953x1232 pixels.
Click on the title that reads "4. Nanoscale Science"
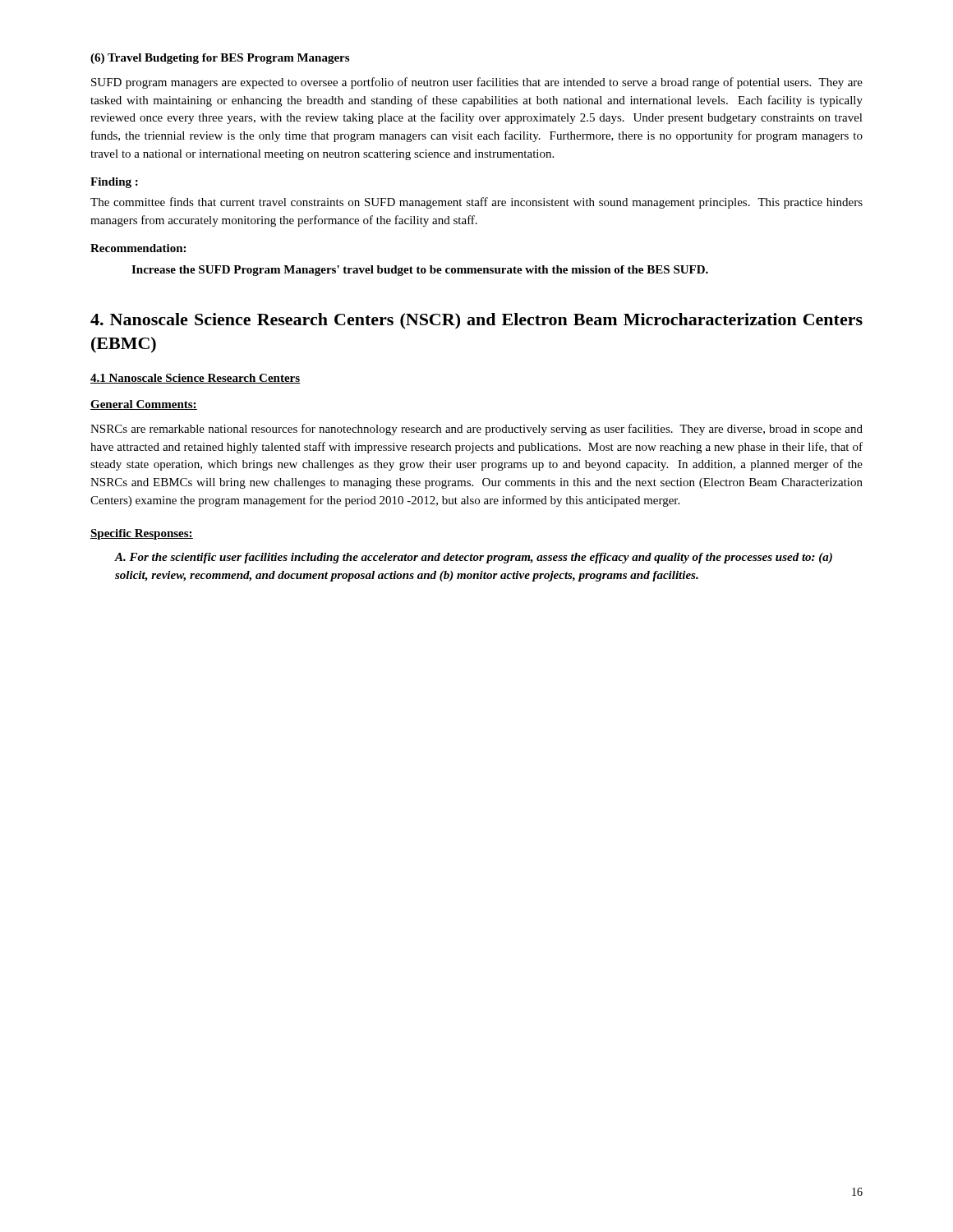coord(476,332)
